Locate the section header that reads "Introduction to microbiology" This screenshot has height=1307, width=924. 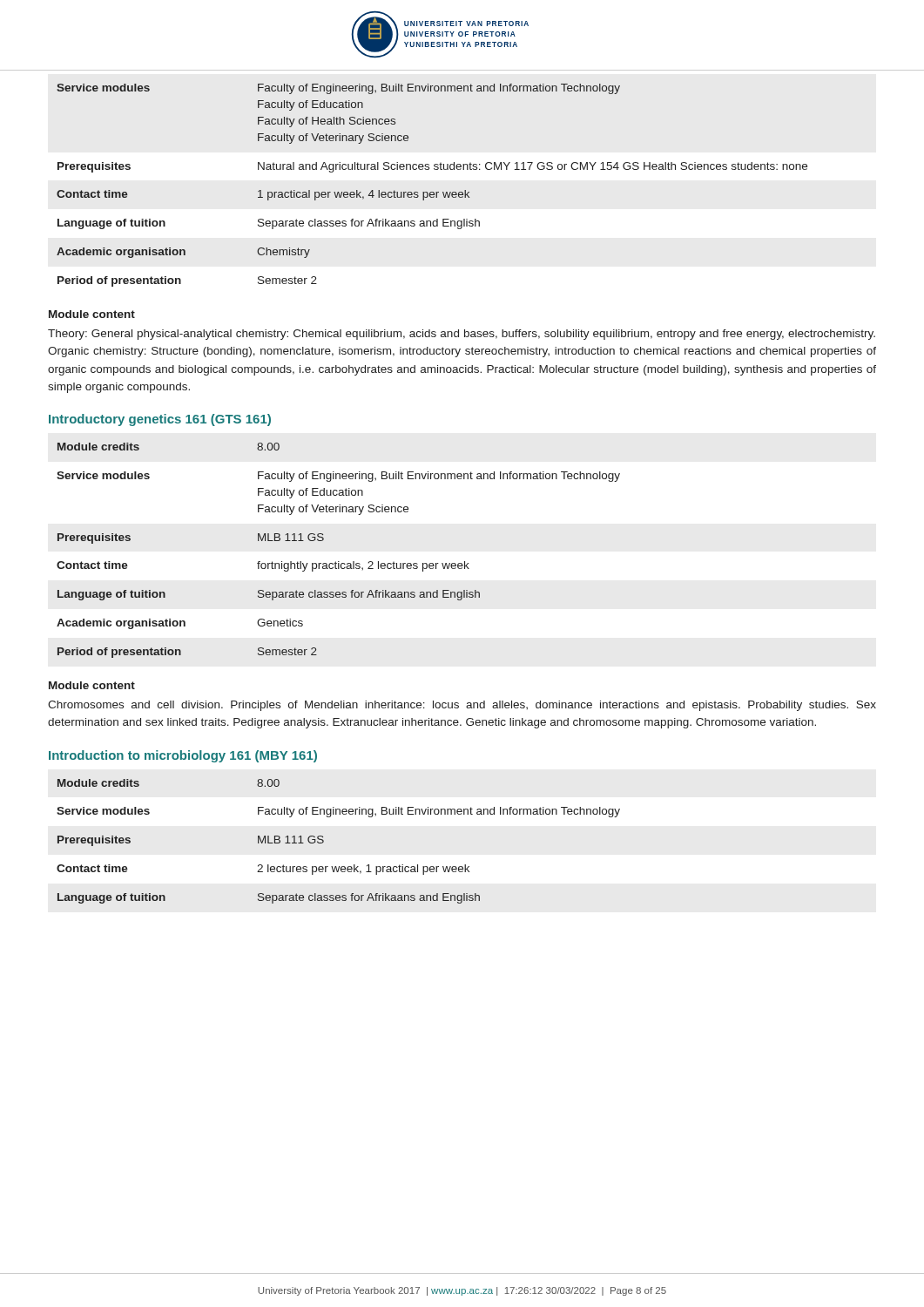[183, 755]
